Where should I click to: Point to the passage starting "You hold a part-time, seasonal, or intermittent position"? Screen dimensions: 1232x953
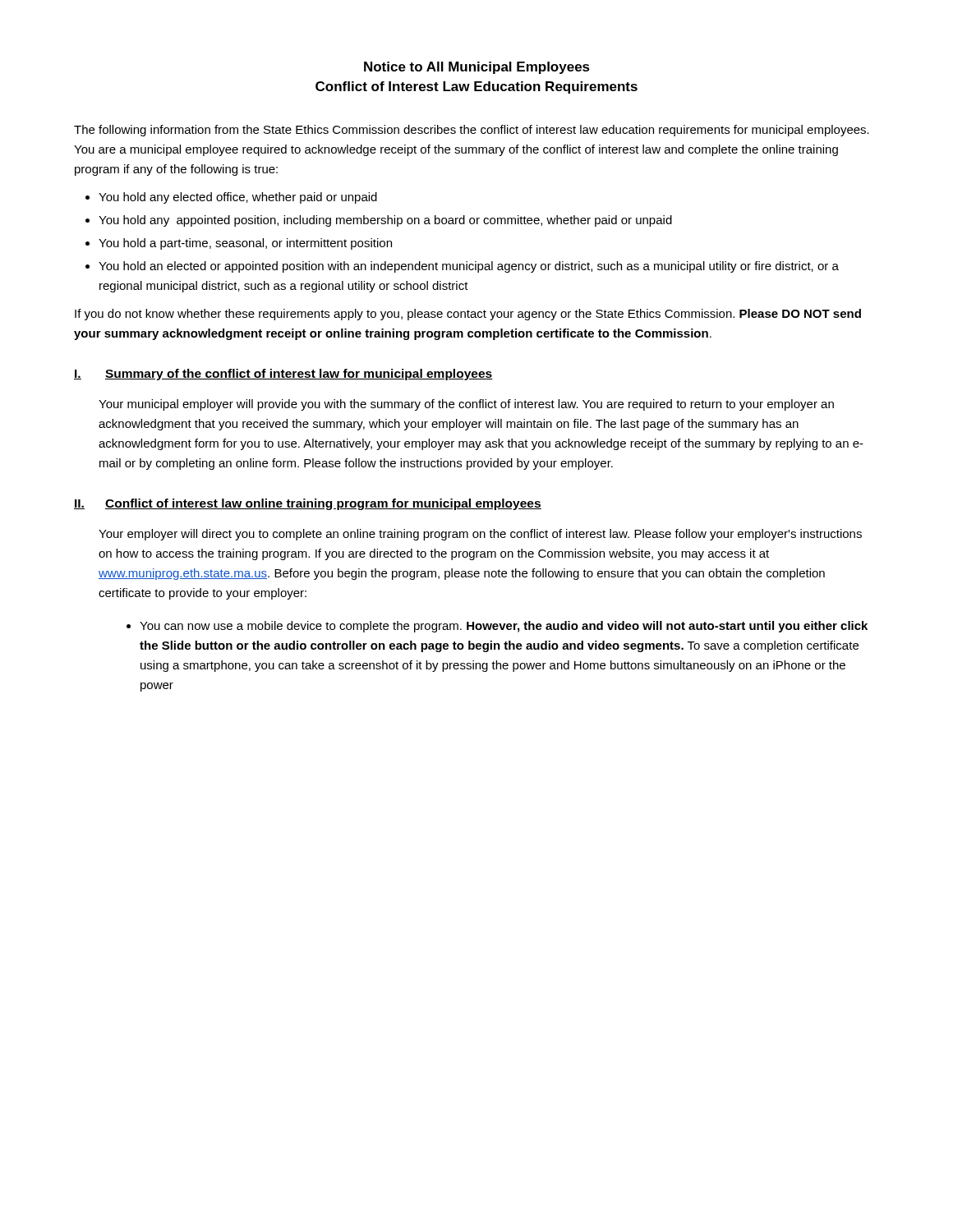(246, 242)
